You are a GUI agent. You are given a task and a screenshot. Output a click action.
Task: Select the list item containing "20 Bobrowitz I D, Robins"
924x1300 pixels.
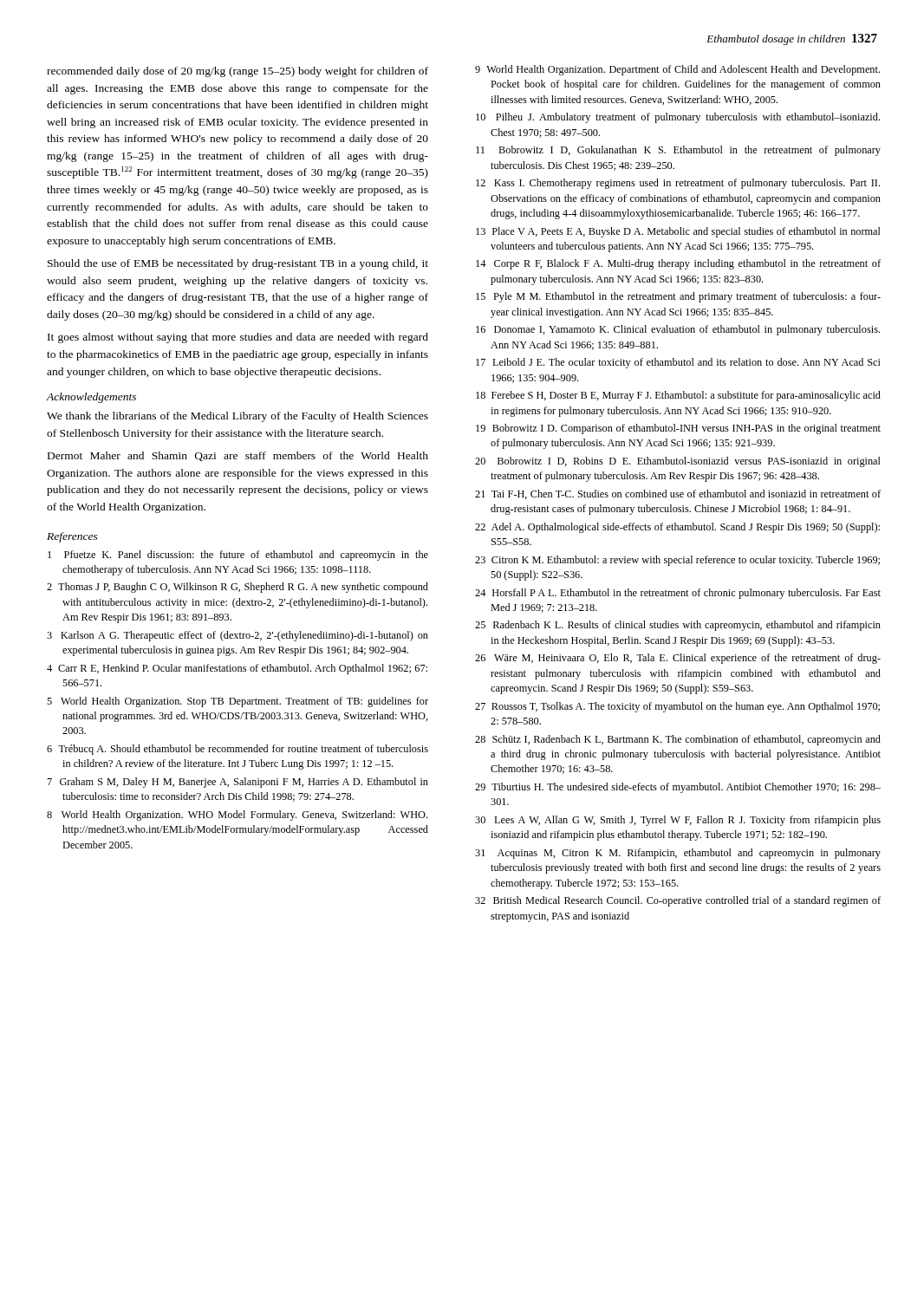click(x=678, y=469)
